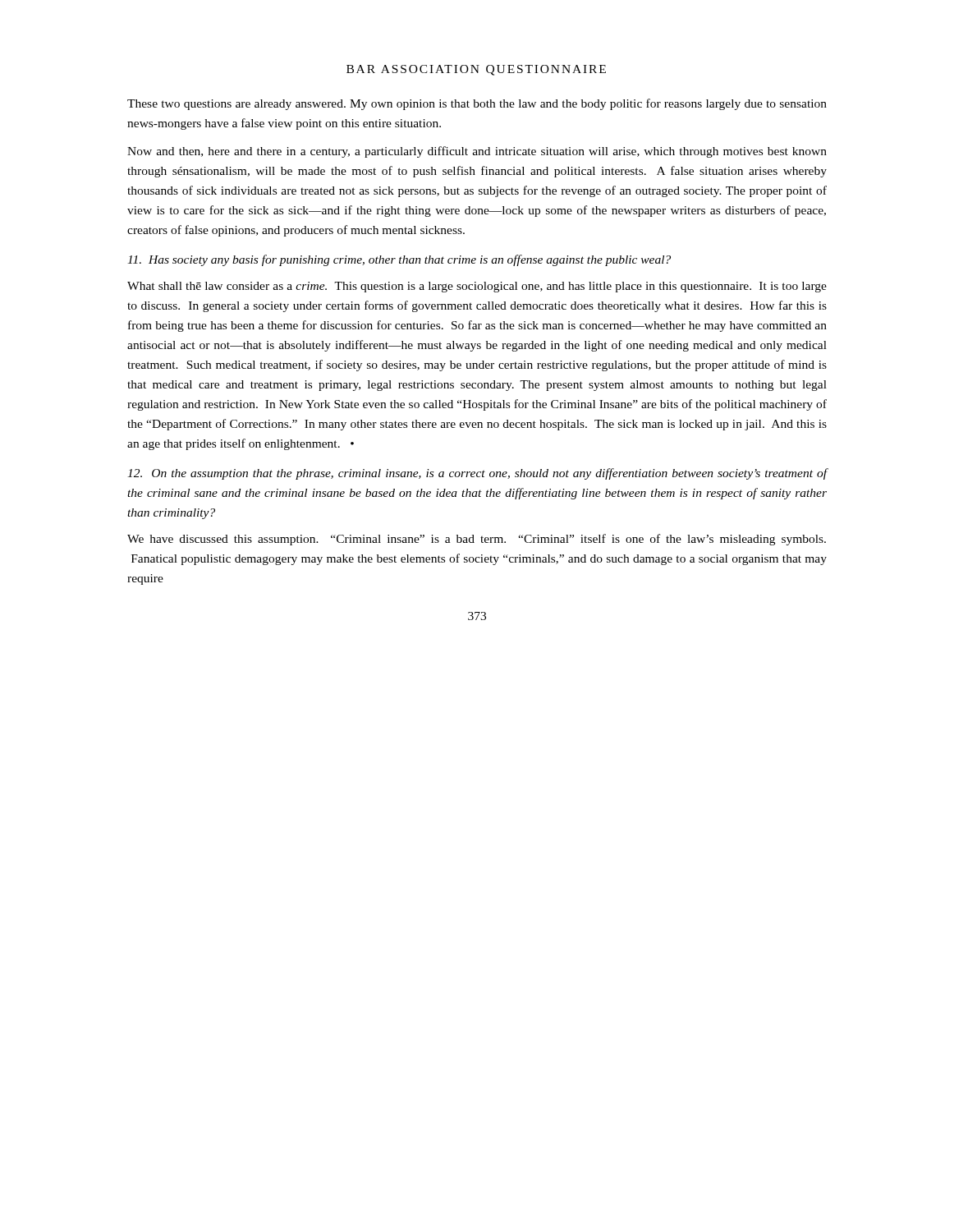The image size is (954, 1232).
Task: Locate the section header with the text "12. On the assumption that the"
Action: pyautogui.click(x=477, y=493)
